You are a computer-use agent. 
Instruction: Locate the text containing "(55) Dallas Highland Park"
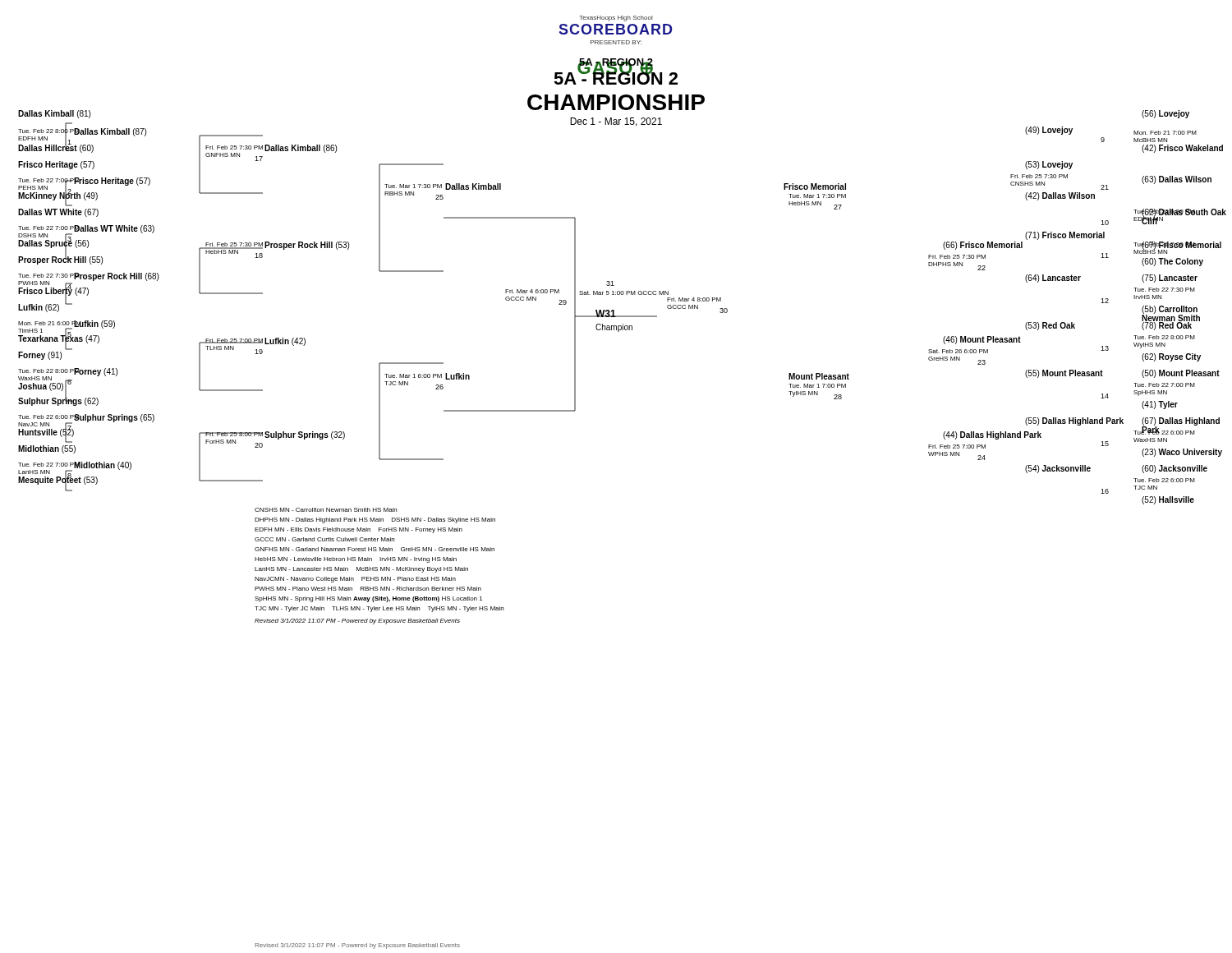[1074, 421]
